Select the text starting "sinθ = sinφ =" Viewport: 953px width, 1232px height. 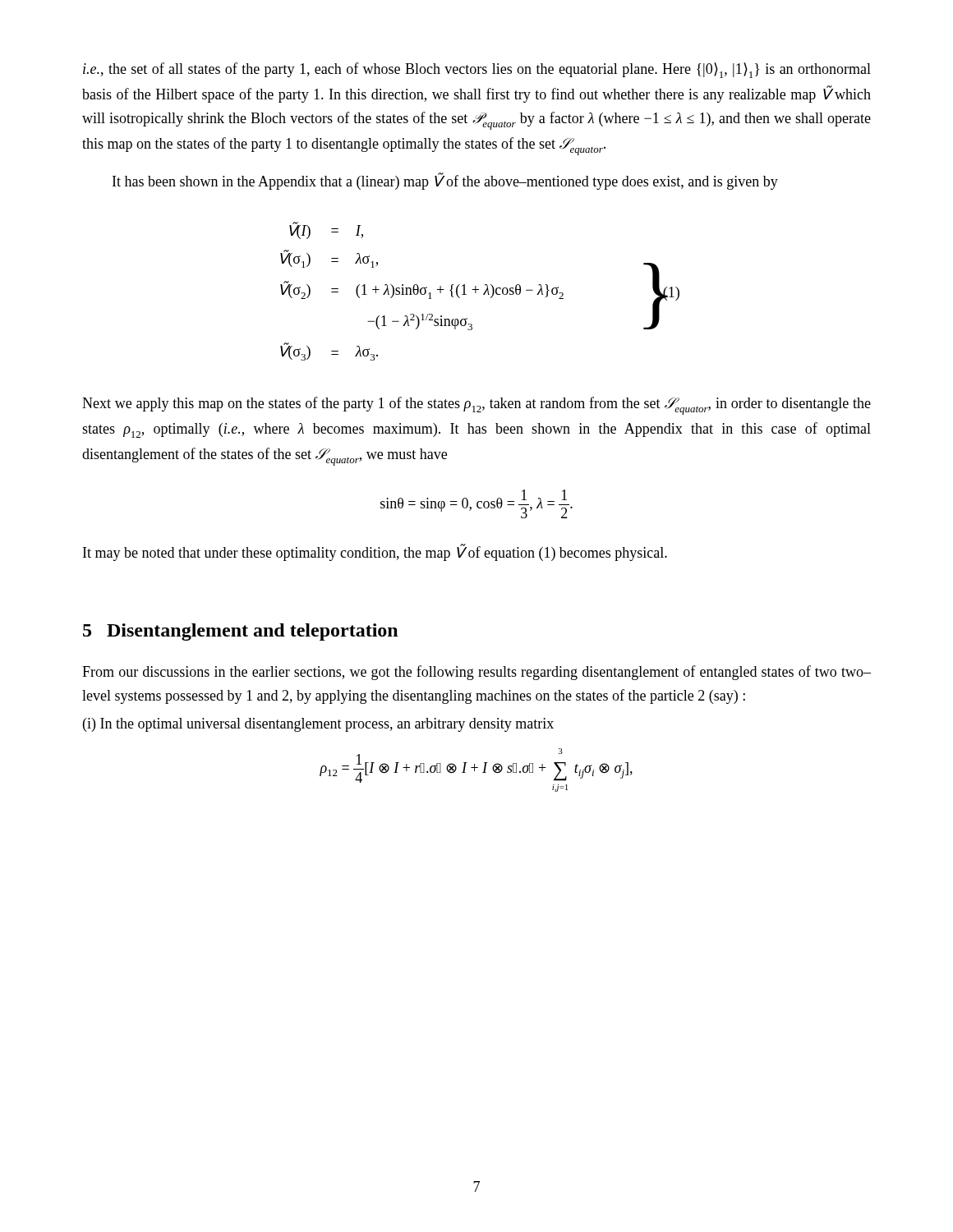(x=476, y=505)
